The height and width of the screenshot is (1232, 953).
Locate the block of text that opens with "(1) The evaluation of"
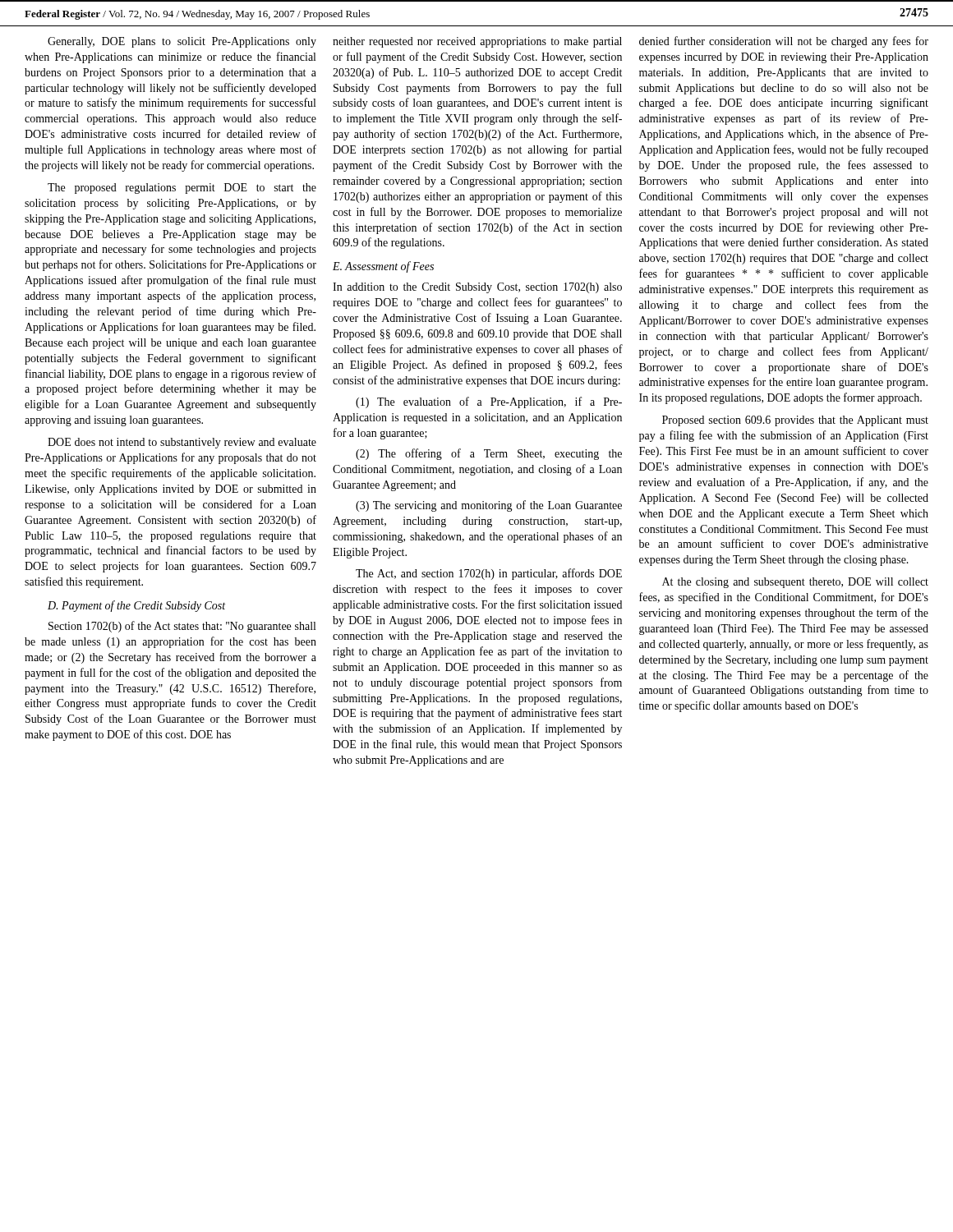pyautogui.click(x=478, y=419)
